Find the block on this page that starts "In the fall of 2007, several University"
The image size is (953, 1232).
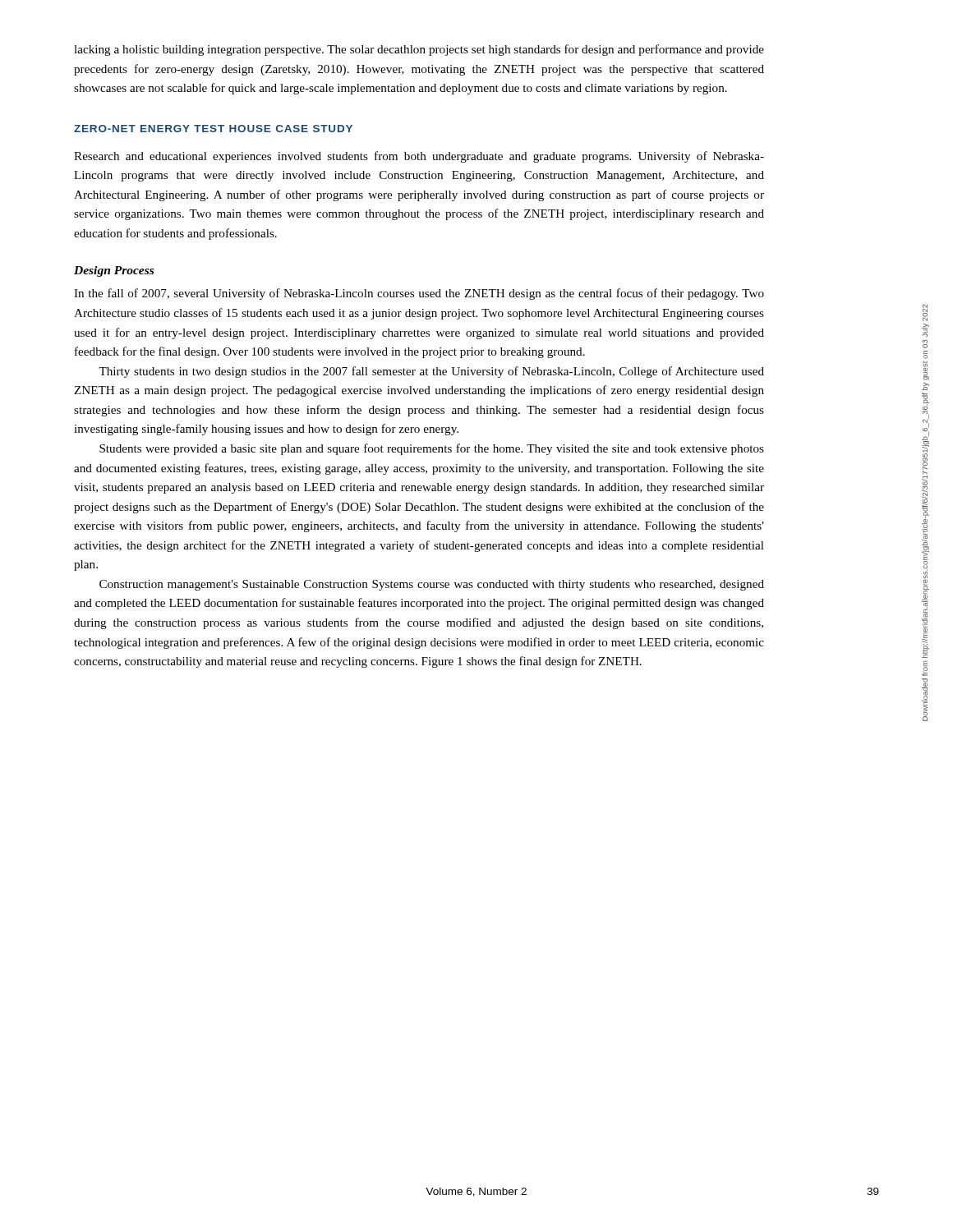[x=419, y=322]
